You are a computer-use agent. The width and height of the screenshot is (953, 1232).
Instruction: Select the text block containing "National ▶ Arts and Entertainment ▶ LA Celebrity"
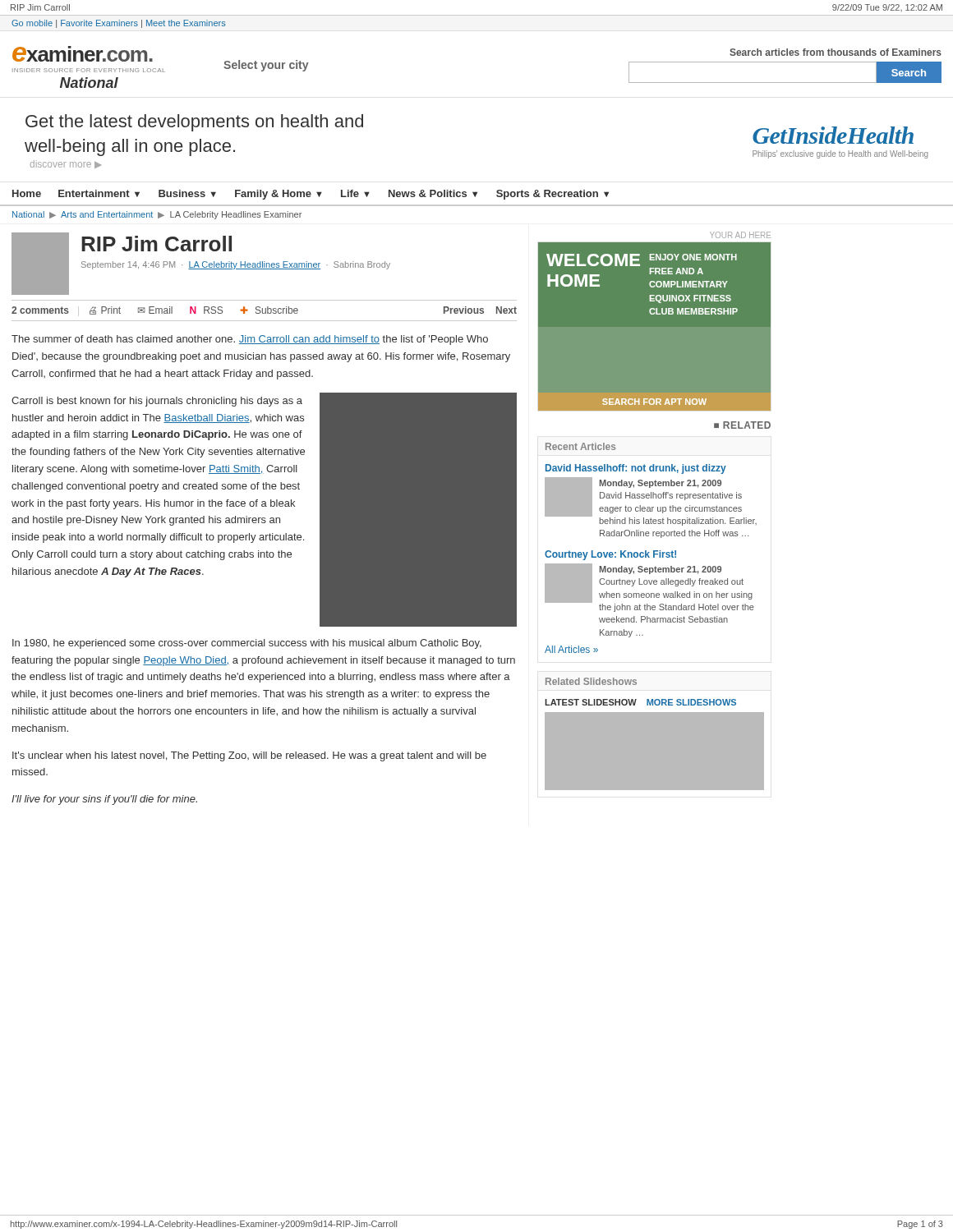(157, 215)
